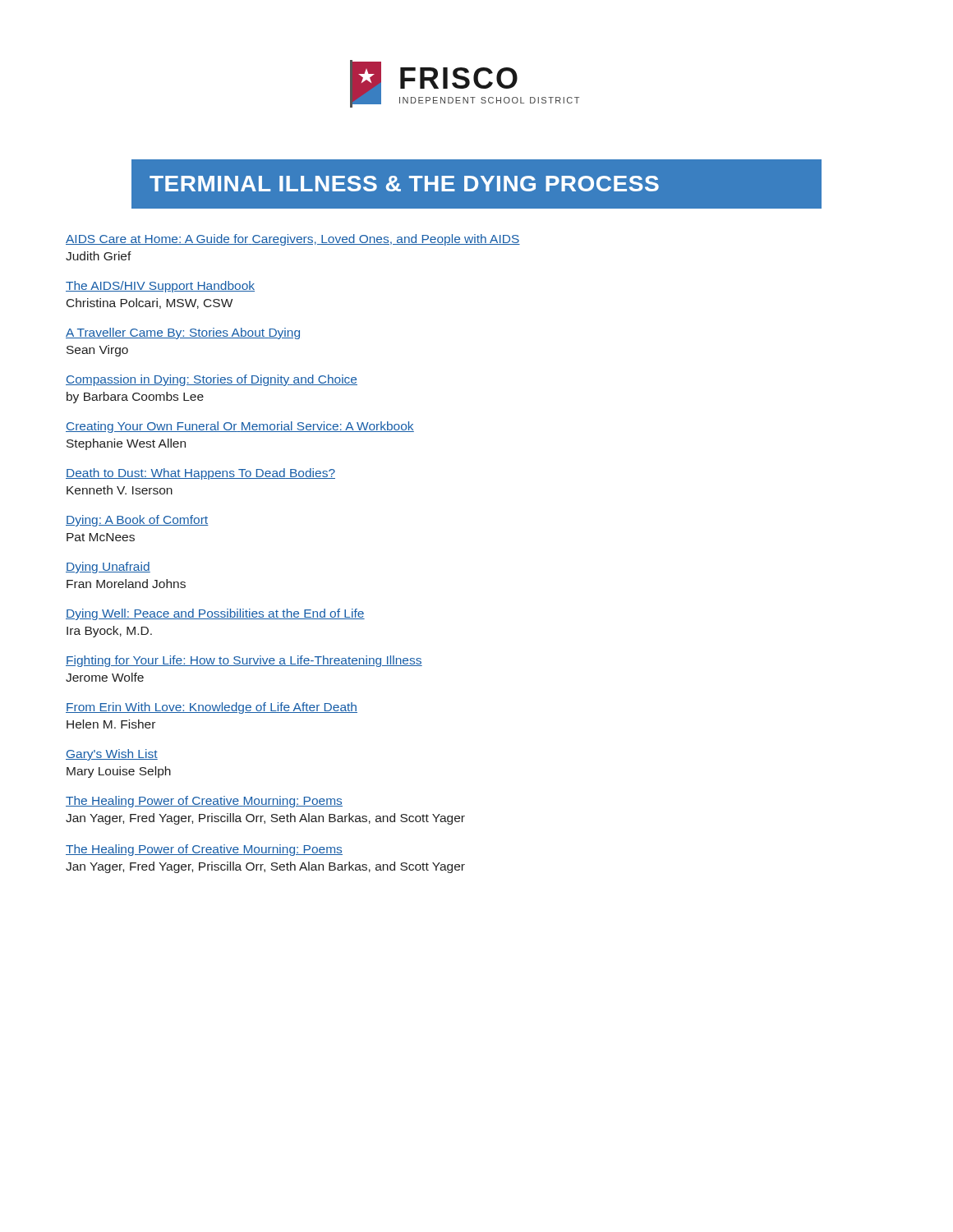Navigate to the text block starting "Compassion in Dying: Stories of Dignity and Choice"
The height and width of the screenshot is (1232, 953).
pos(212,380)
